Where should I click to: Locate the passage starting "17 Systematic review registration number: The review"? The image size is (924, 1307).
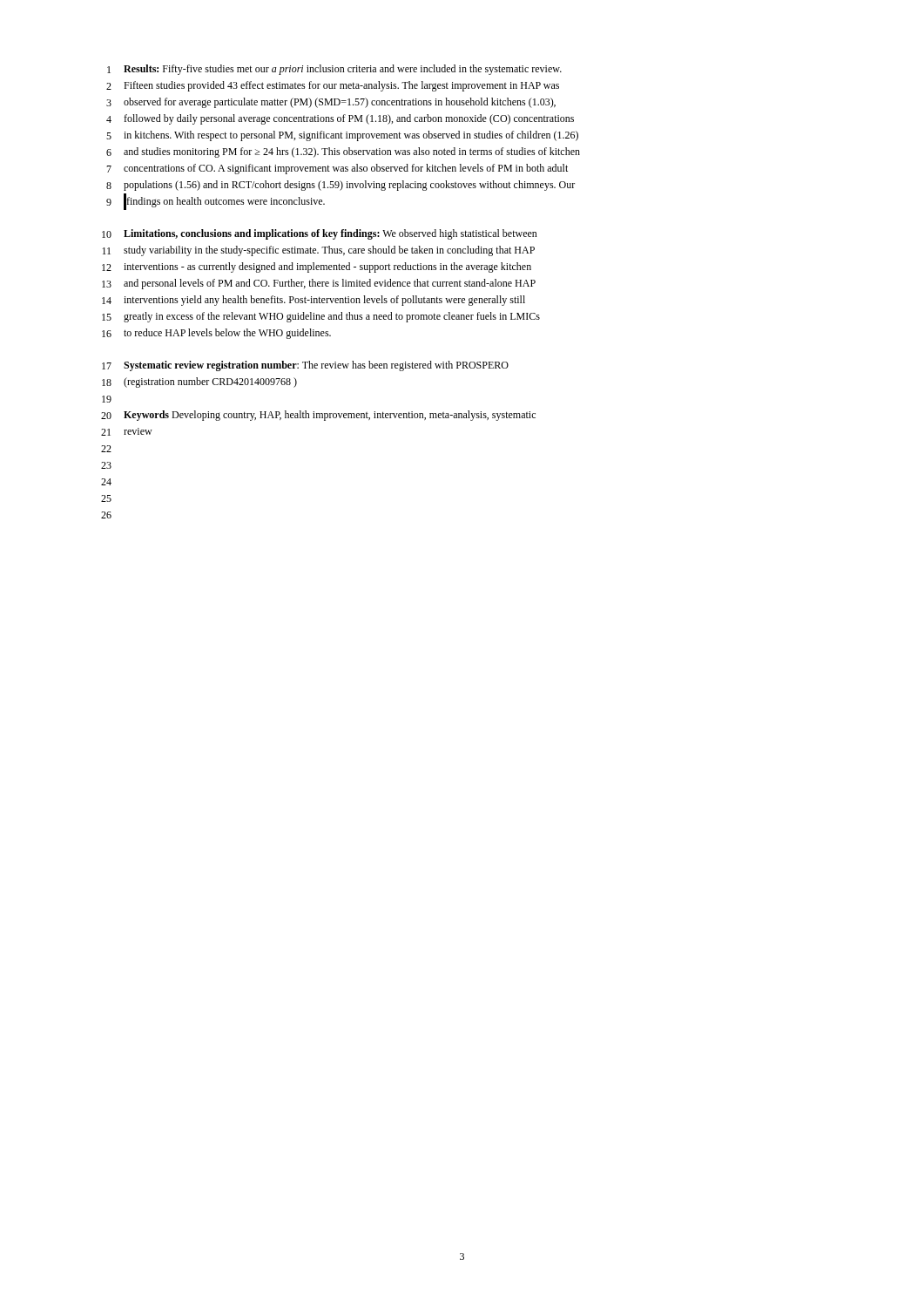(444, 374)
